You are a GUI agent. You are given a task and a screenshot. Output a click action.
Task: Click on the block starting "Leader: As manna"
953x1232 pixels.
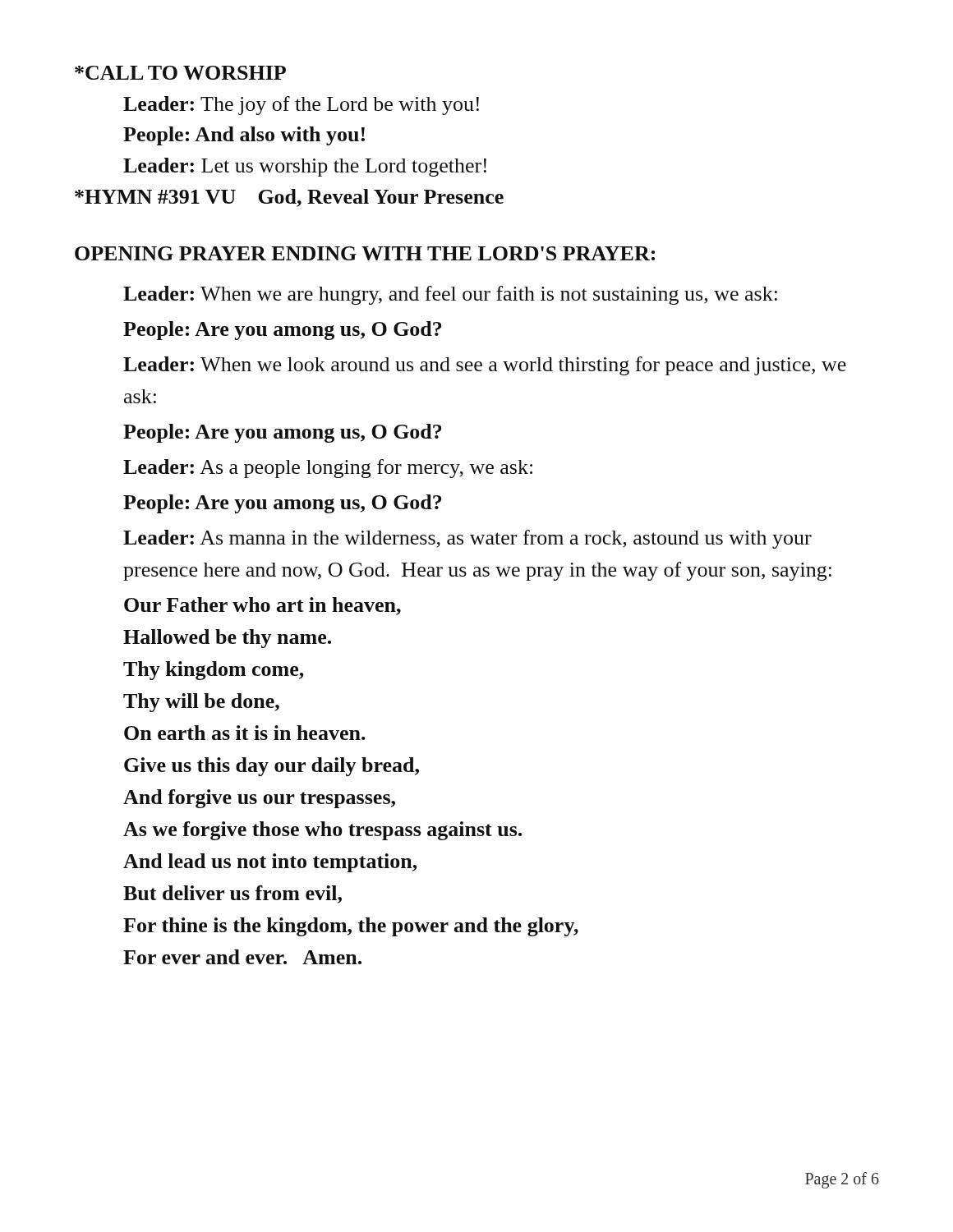pos(501,554)
